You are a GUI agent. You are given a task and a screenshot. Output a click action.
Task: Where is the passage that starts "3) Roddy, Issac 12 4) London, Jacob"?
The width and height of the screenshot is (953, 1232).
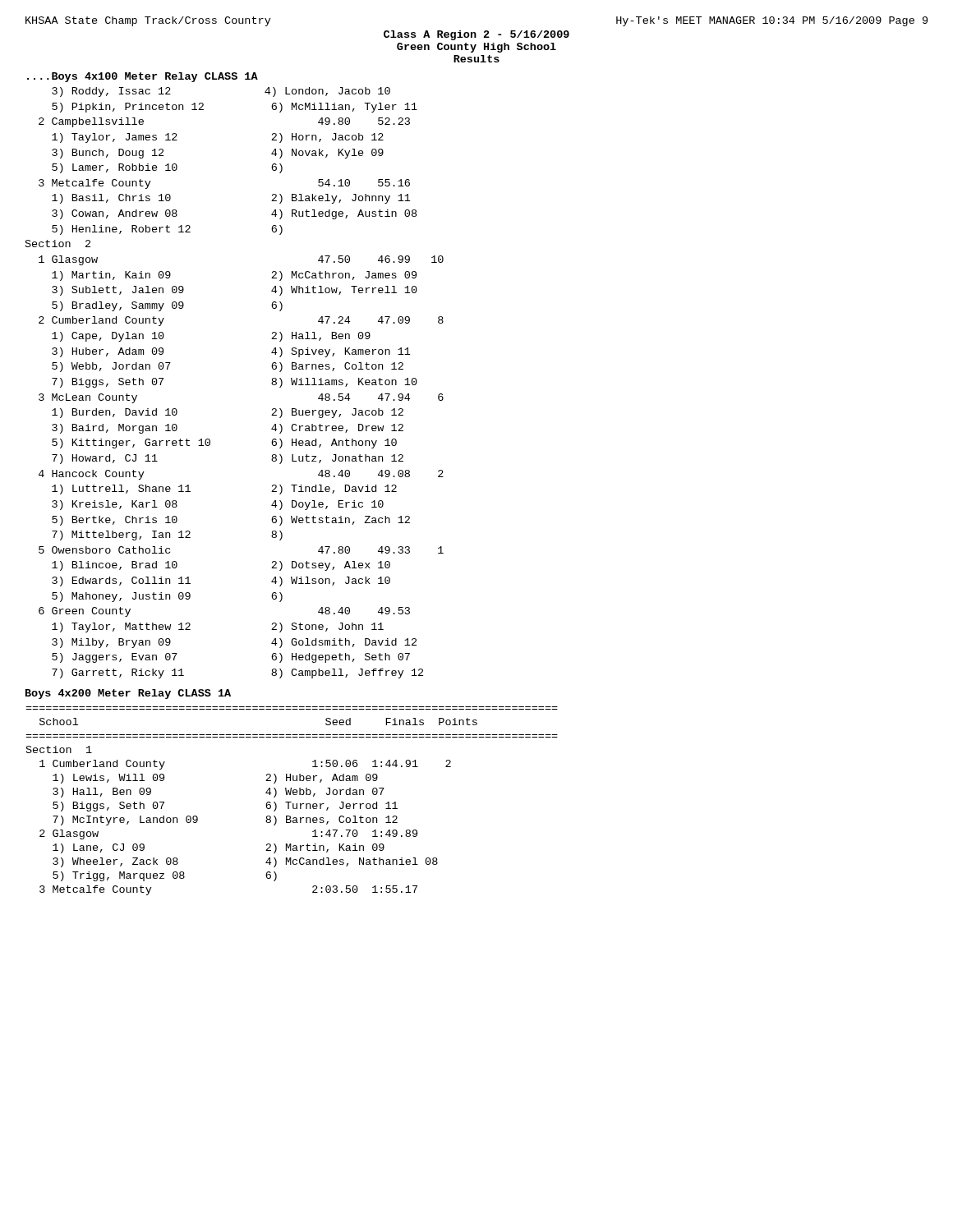(78, 92)
